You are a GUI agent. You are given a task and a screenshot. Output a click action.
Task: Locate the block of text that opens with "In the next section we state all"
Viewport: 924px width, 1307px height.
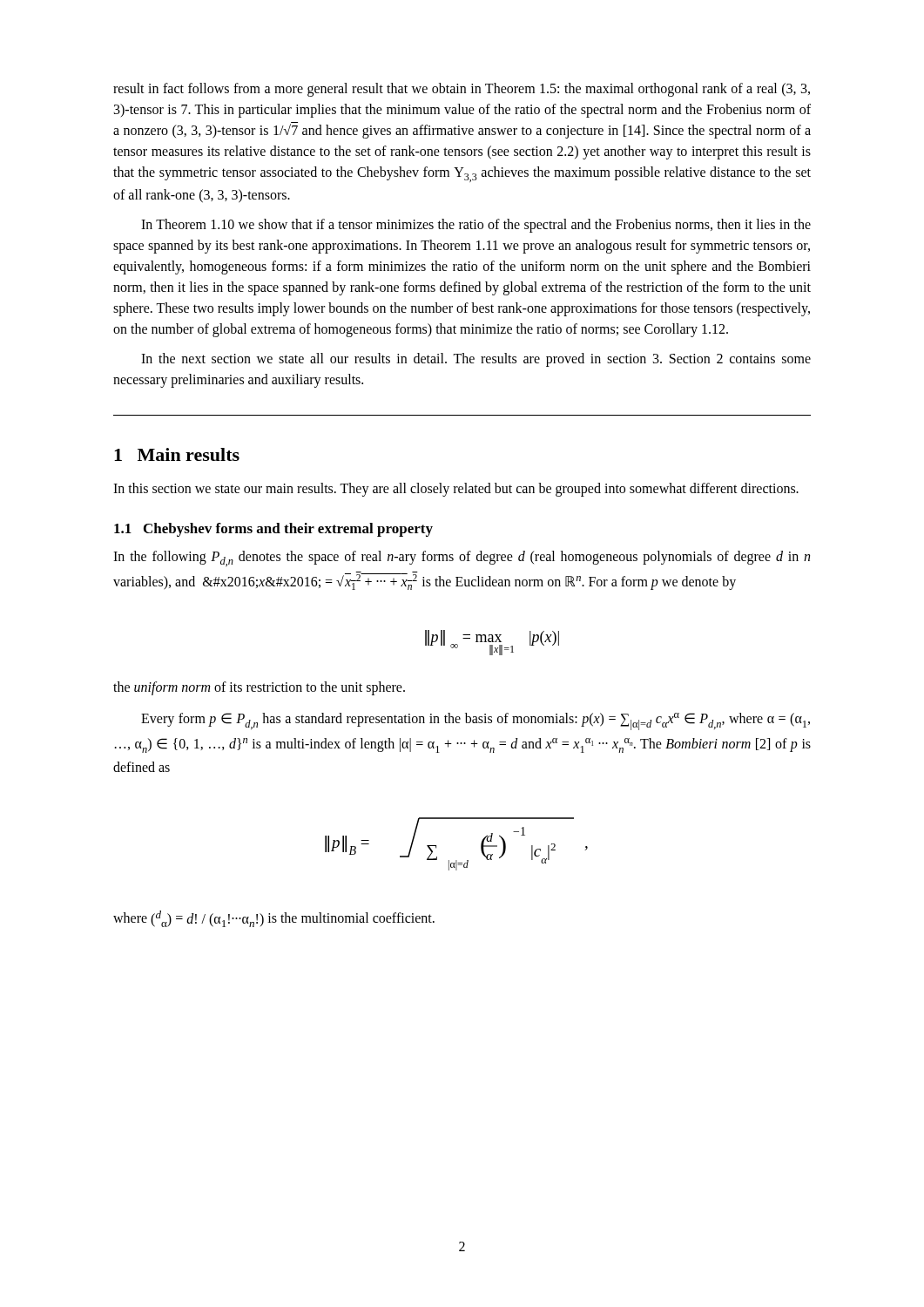point(462,370)
